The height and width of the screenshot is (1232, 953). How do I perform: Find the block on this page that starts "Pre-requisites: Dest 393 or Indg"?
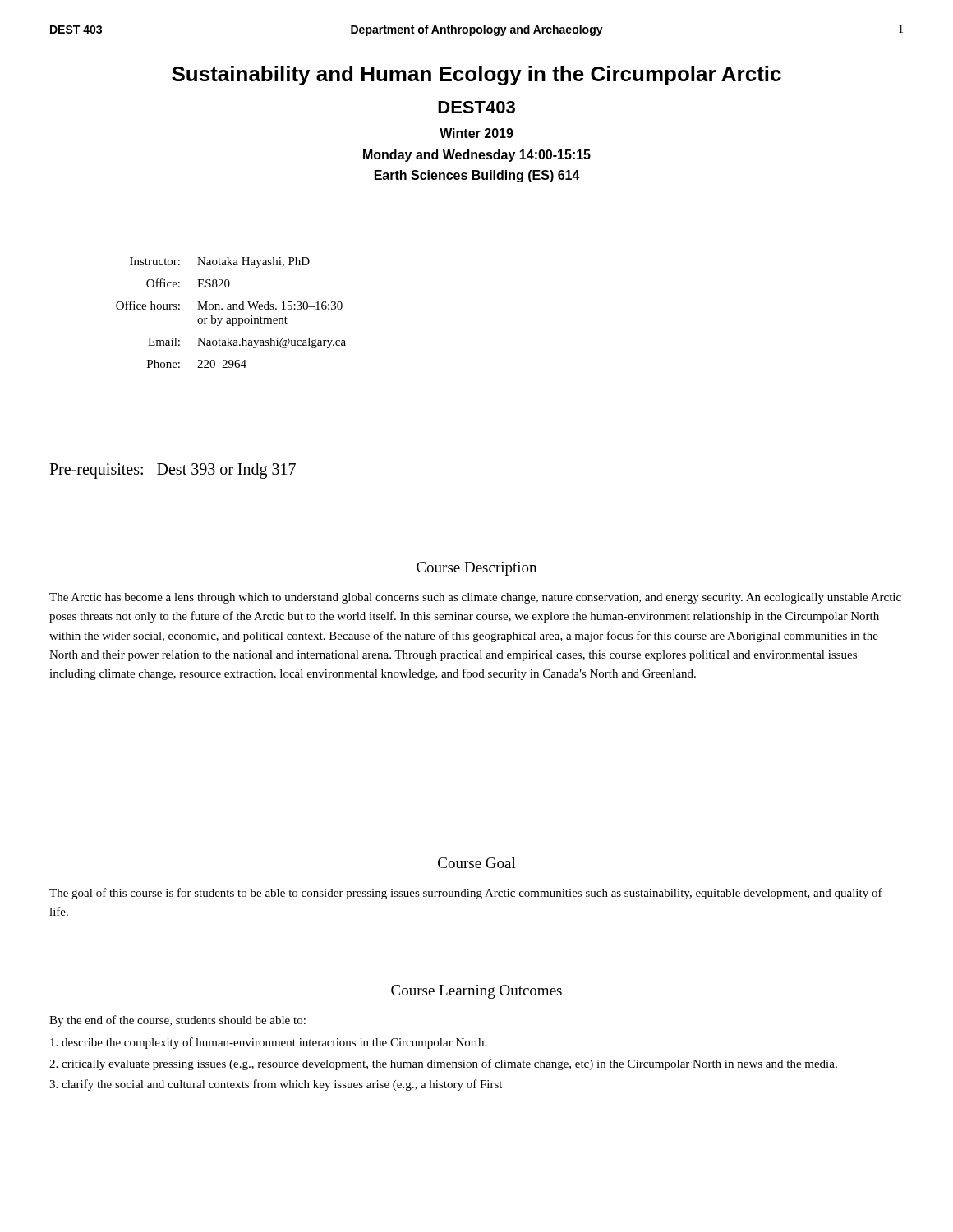click(x=173, y=469)
